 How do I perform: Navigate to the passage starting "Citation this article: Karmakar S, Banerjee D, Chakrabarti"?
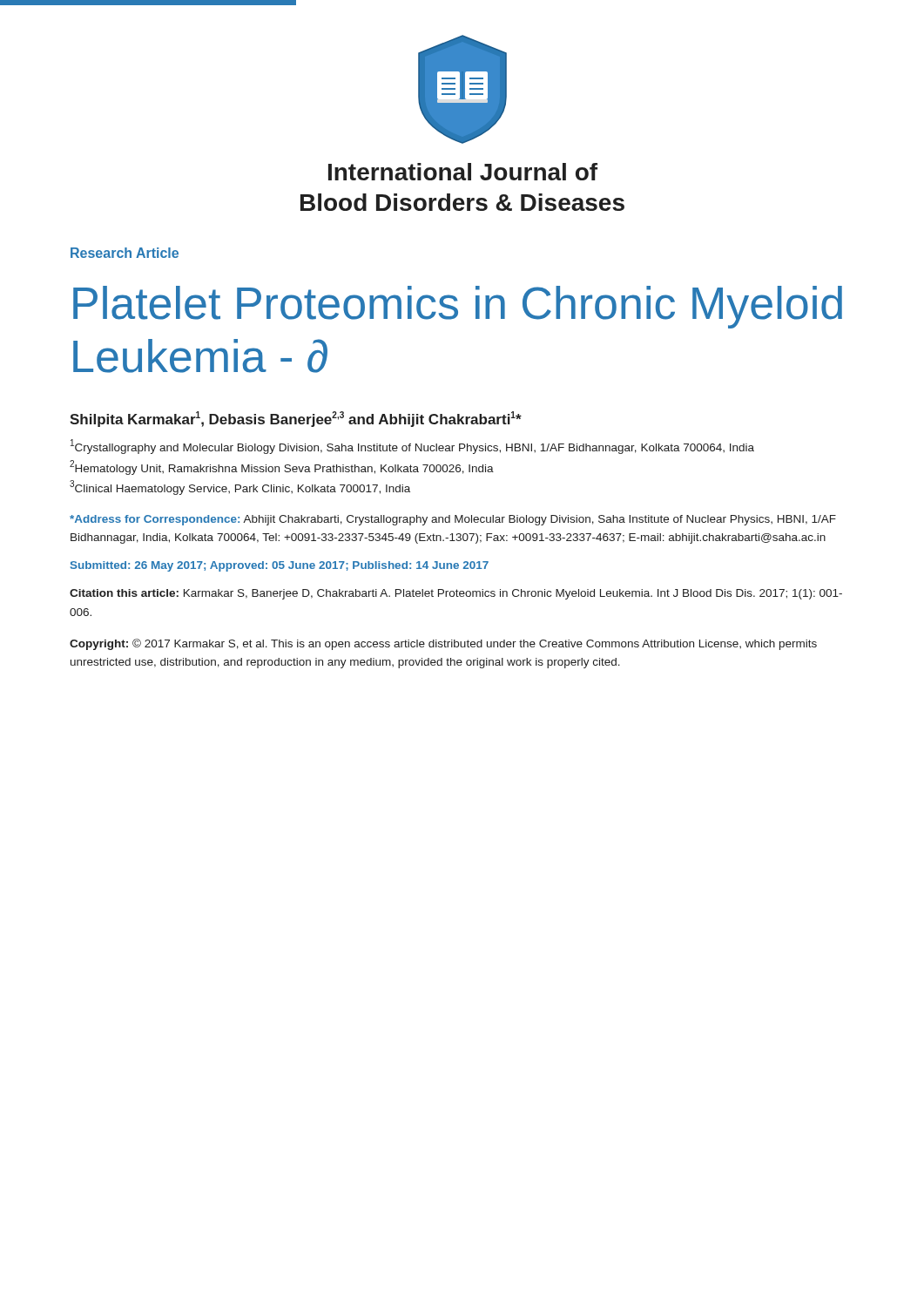pos(456,603)
